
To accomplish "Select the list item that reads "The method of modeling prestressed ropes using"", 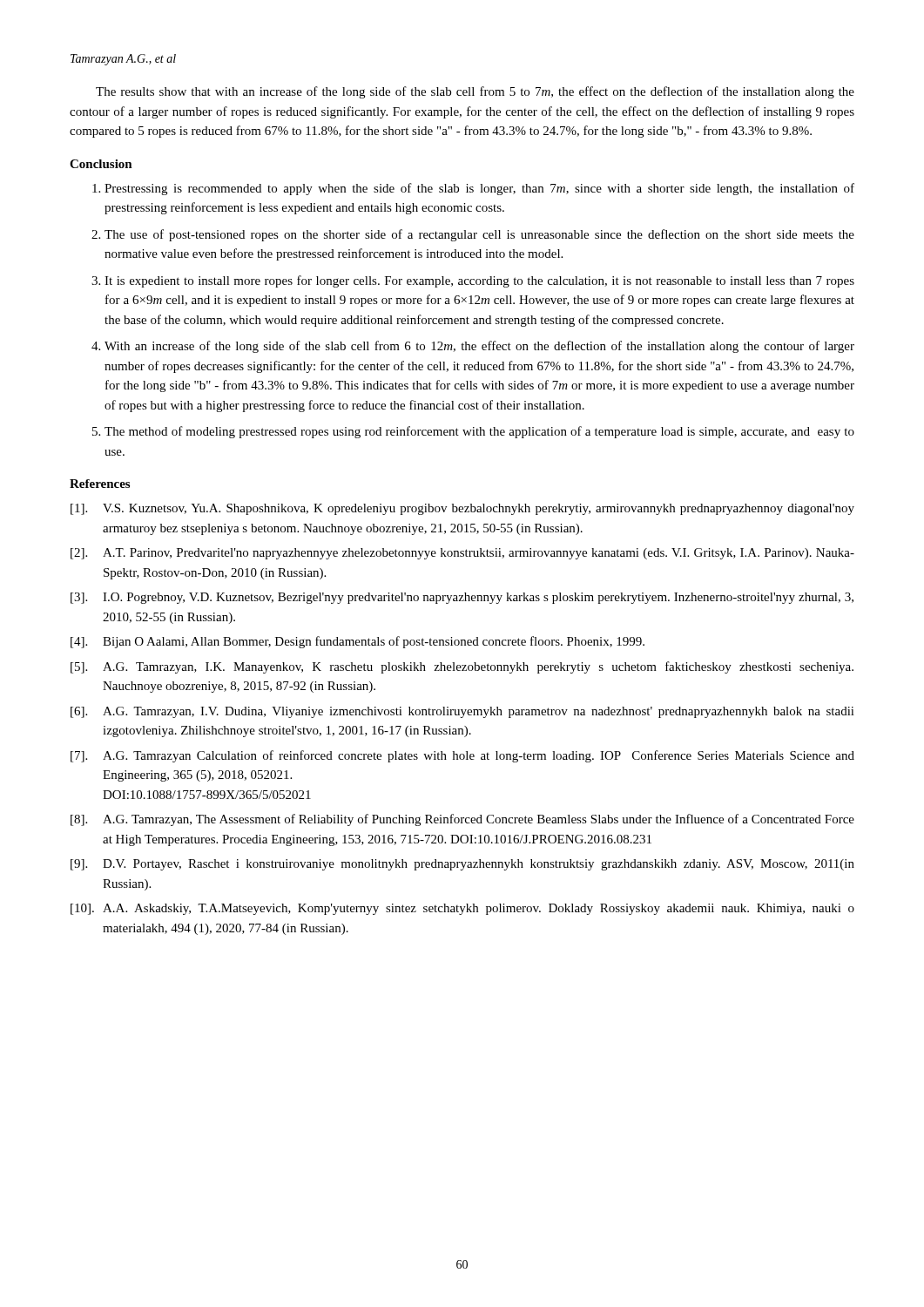I will pyautogui.click(x=479, y=441).
